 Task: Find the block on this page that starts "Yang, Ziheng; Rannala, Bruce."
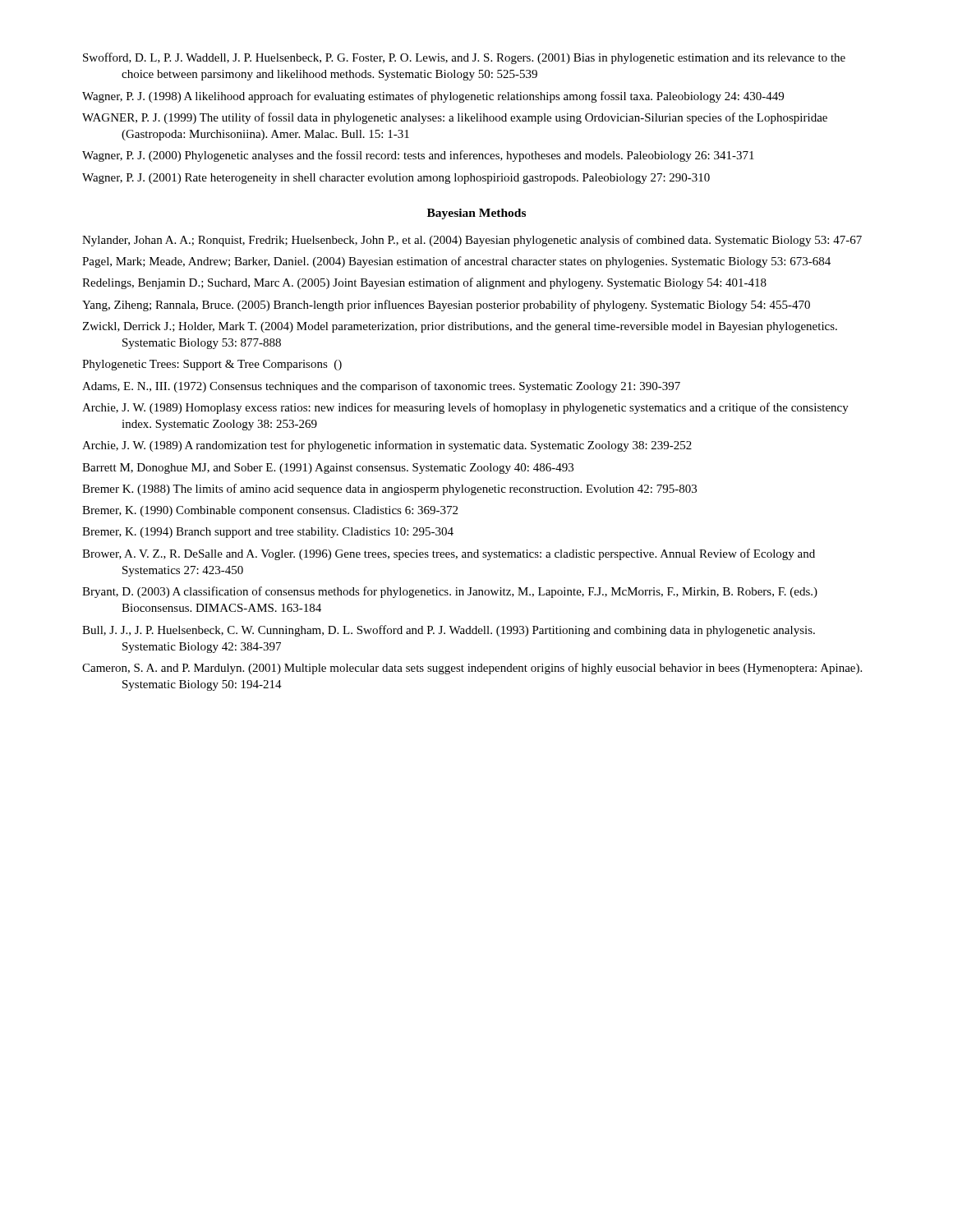point(446,304)
